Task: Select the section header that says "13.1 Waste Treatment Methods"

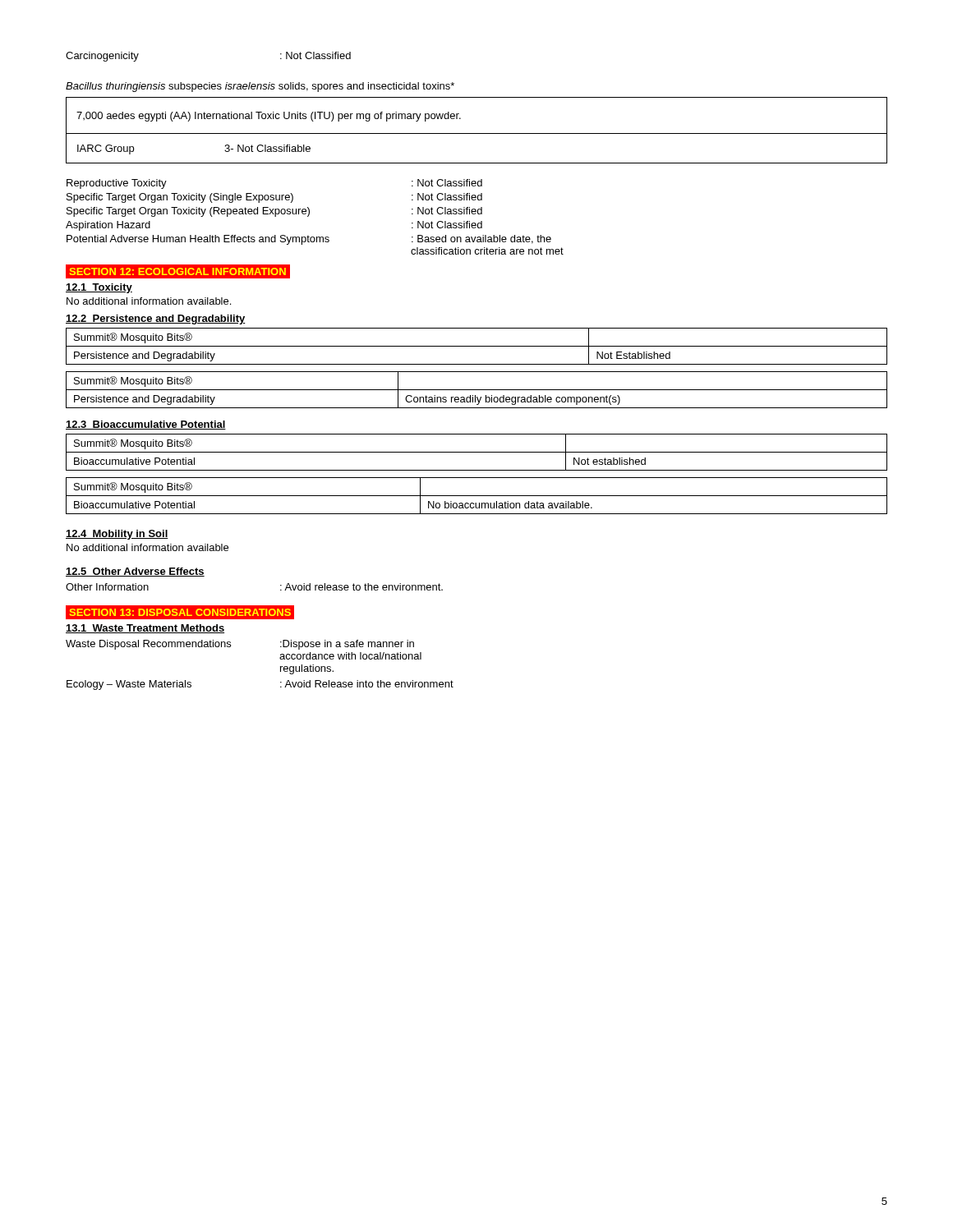Action: (145, 628)
